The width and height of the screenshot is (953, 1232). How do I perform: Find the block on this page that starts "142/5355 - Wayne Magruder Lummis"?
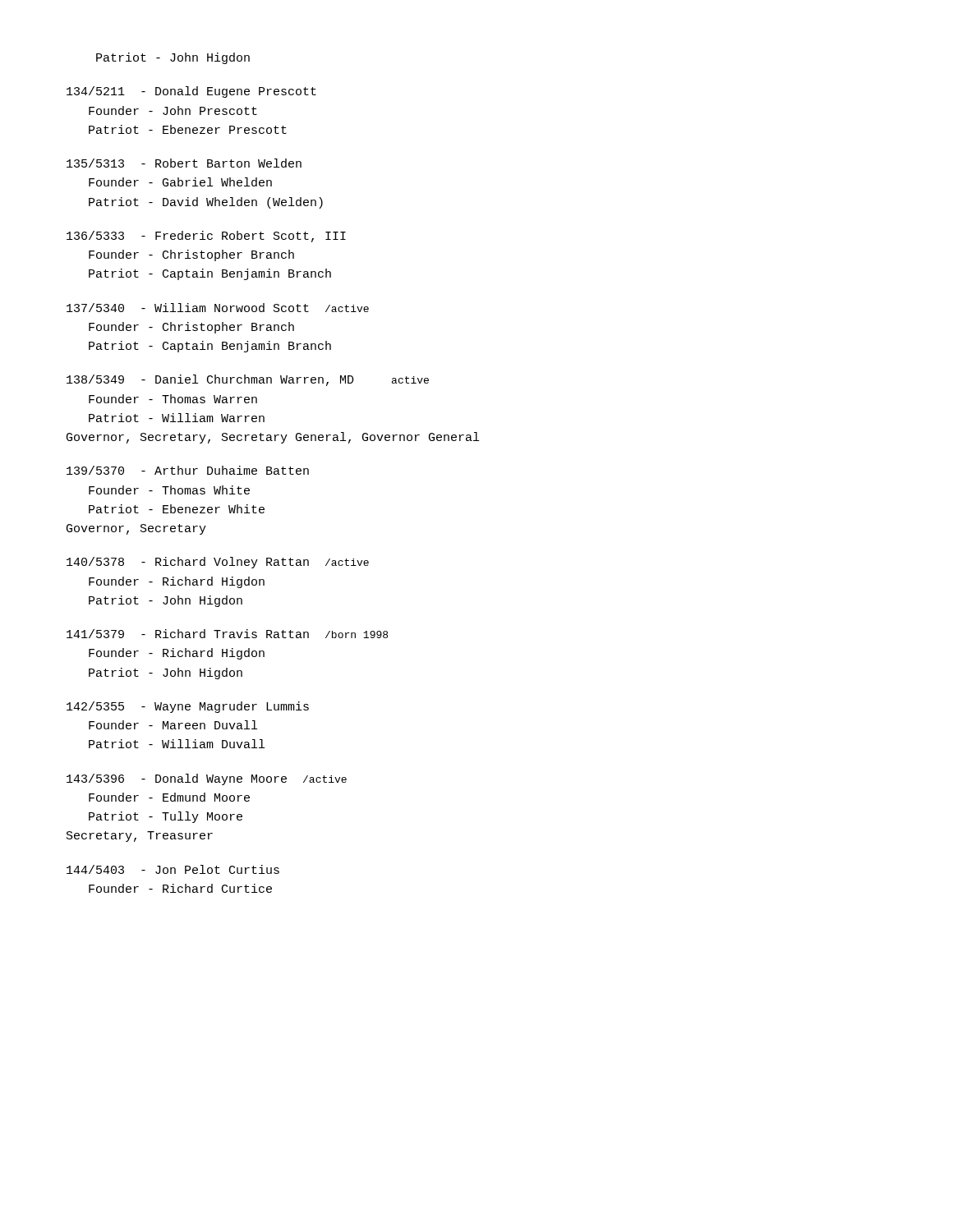pyautogui.click(x=188, y=707)
